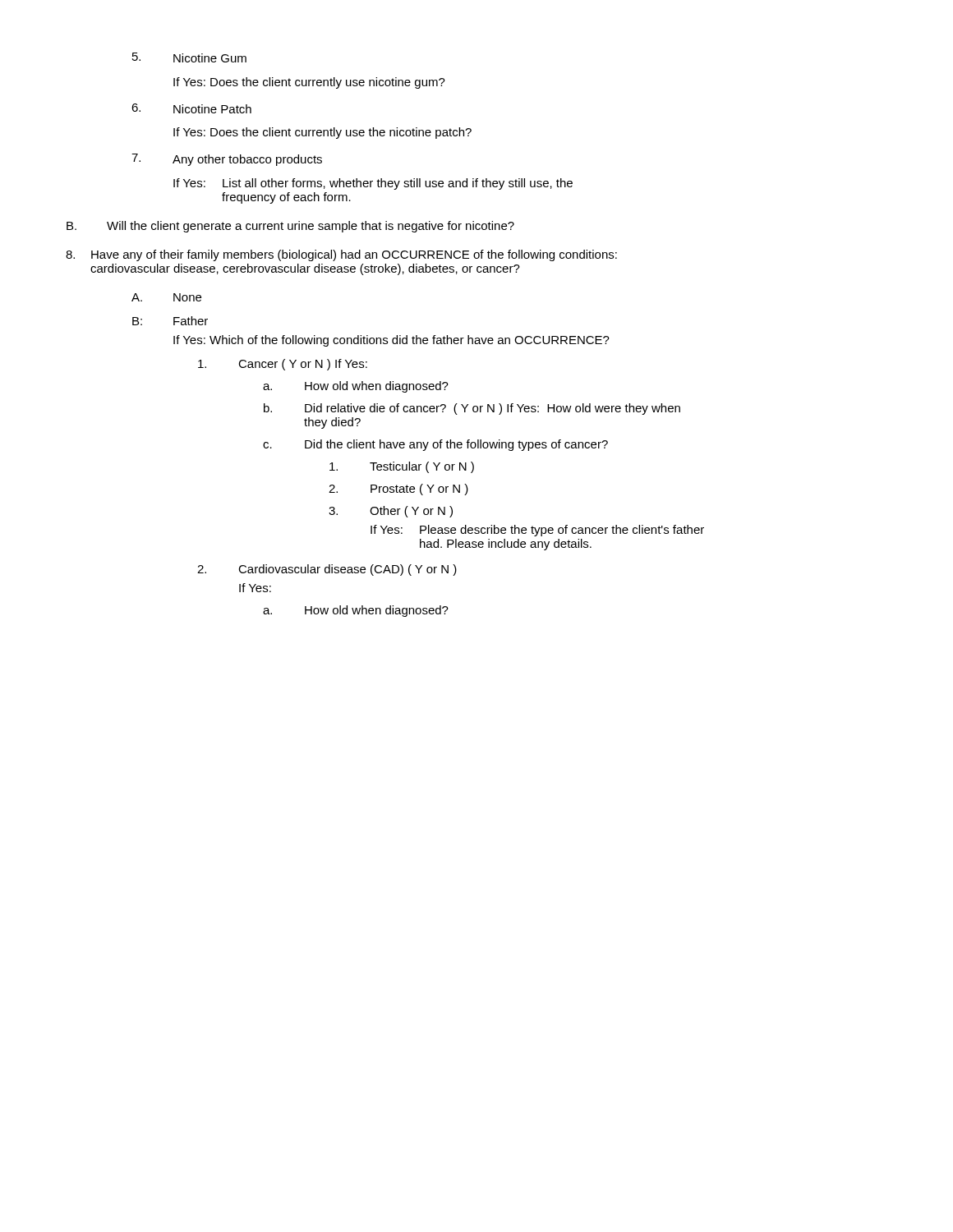Viewport: 953px width, 1232px height.
Task: Navigate to the region starting "c. Did the"
Action: coord(575,444)
